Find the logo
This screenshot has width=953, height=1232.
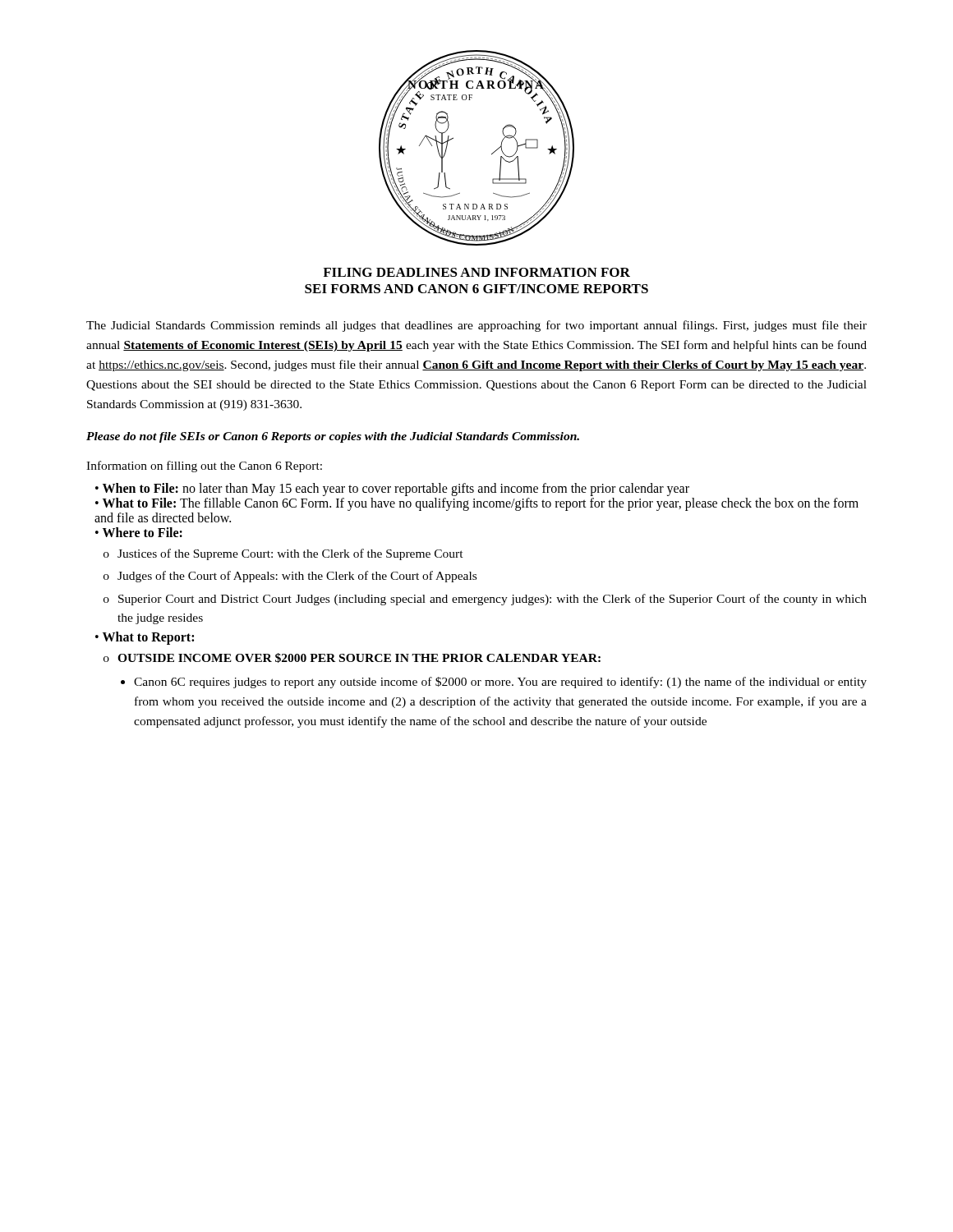[x=476, y=150]
